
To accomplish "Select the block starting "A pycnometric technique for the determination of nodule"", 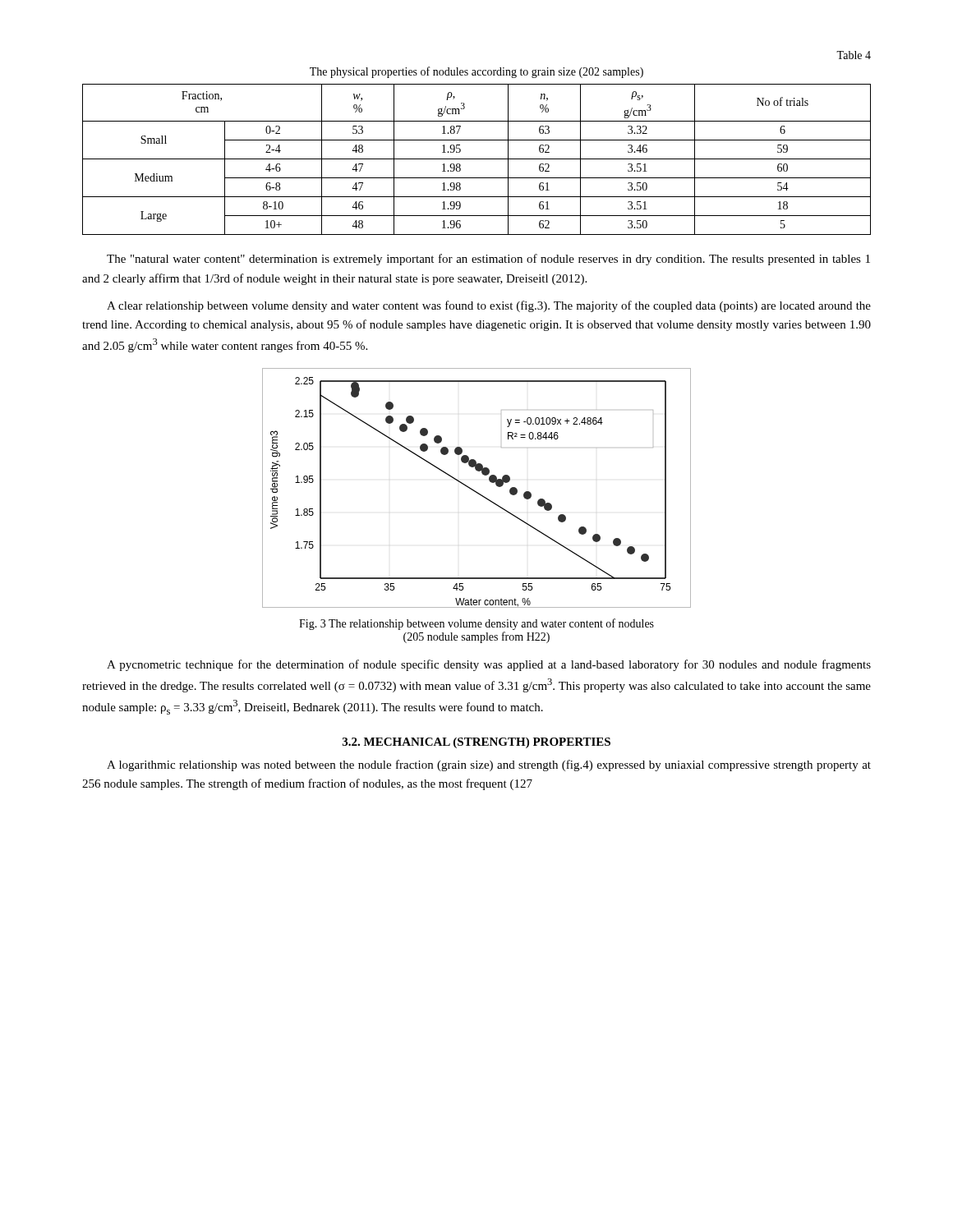I will (x=476, y=688).
